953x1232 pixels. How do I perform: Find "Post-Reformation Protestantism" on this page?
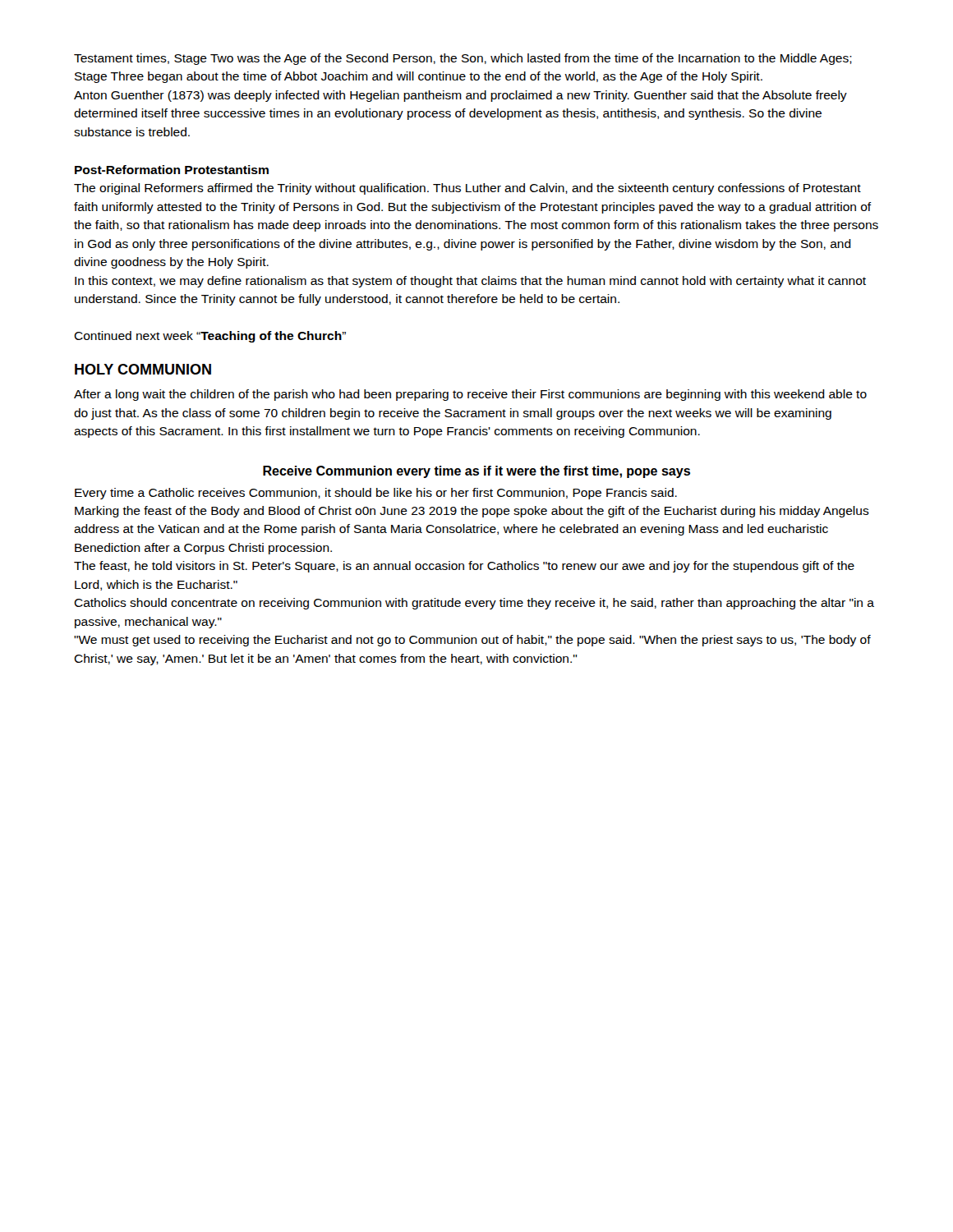coord(172,170)
